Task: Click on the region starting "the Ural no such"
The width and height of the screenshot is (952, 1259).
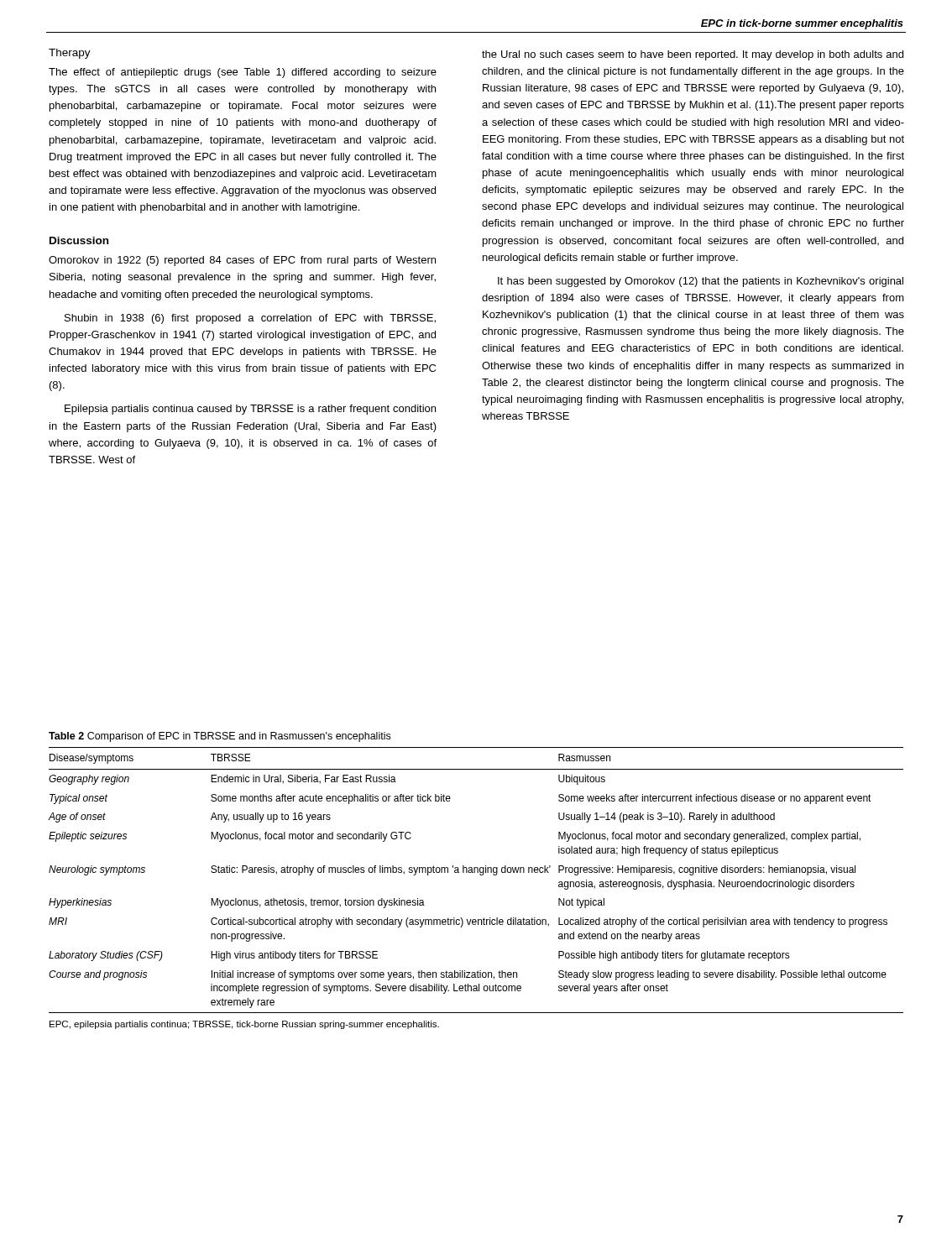Action: 693,235
